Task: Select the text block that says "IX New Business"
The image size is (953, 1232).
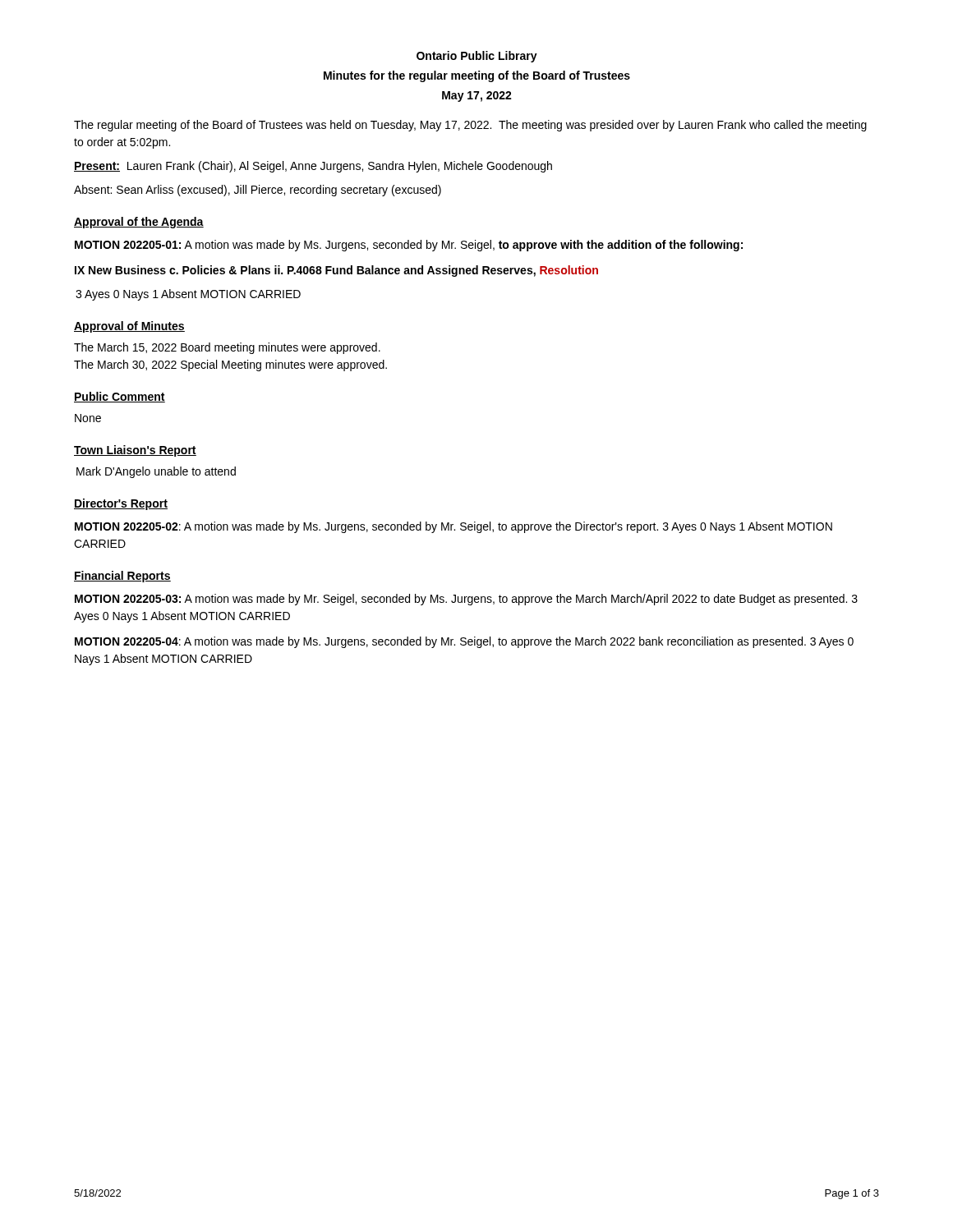Action: click(336, 270)
